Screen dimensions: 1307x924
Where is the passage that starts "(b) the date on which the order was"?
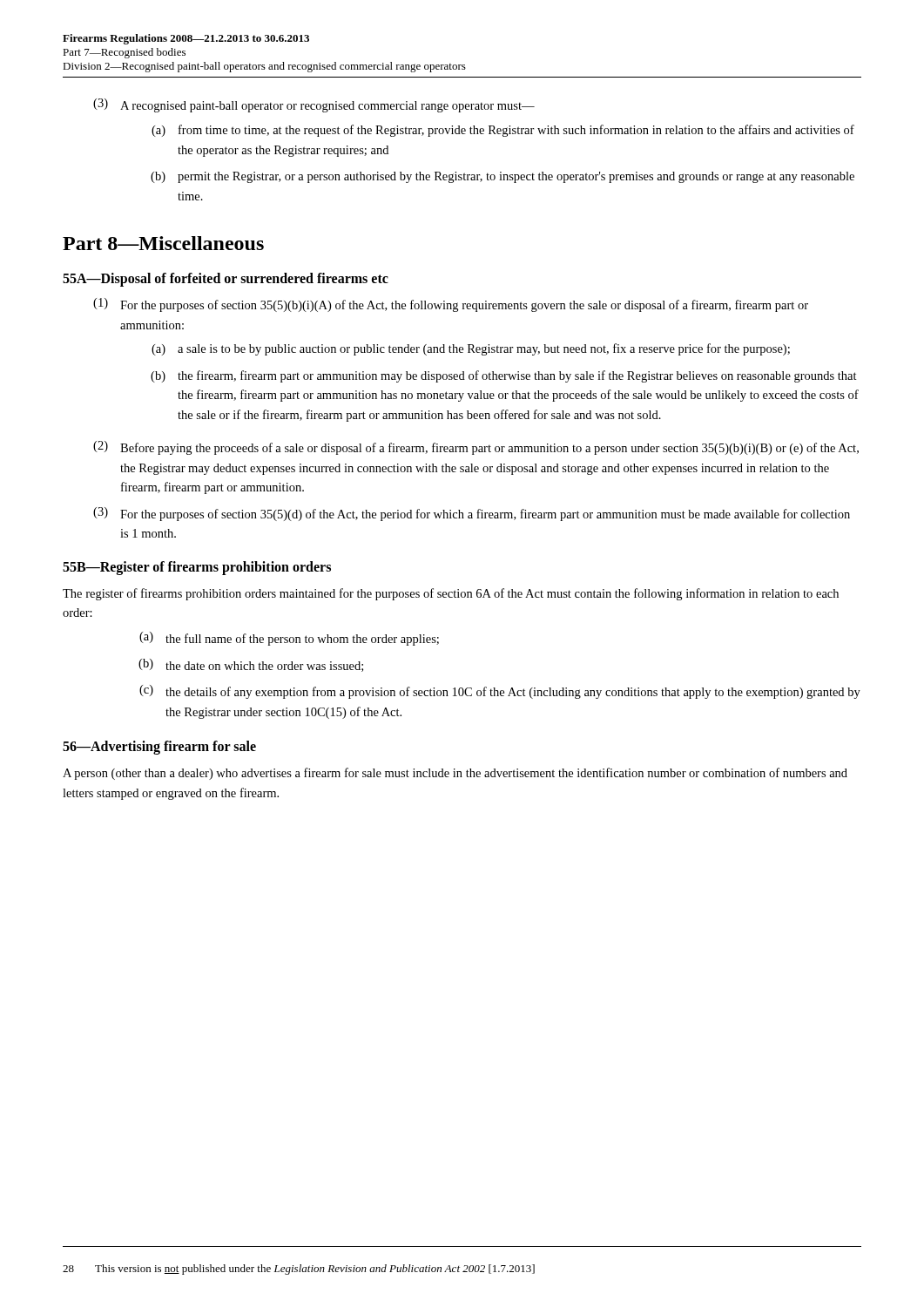(251, 665)
